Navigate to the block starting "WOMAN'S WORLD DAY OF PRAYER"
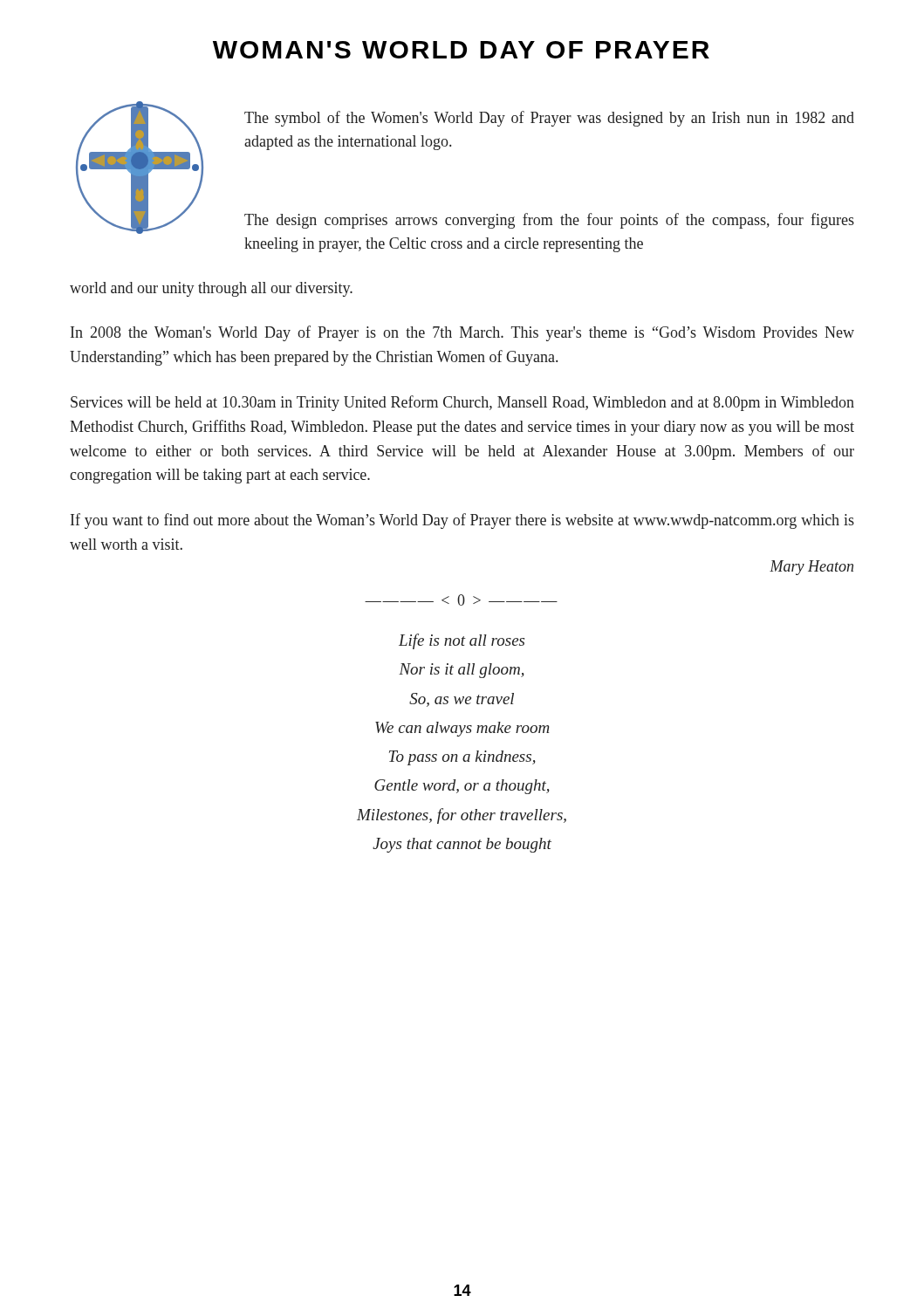Screen dimensions: 1309x924 pyautogui.click(x=462, y=49)
